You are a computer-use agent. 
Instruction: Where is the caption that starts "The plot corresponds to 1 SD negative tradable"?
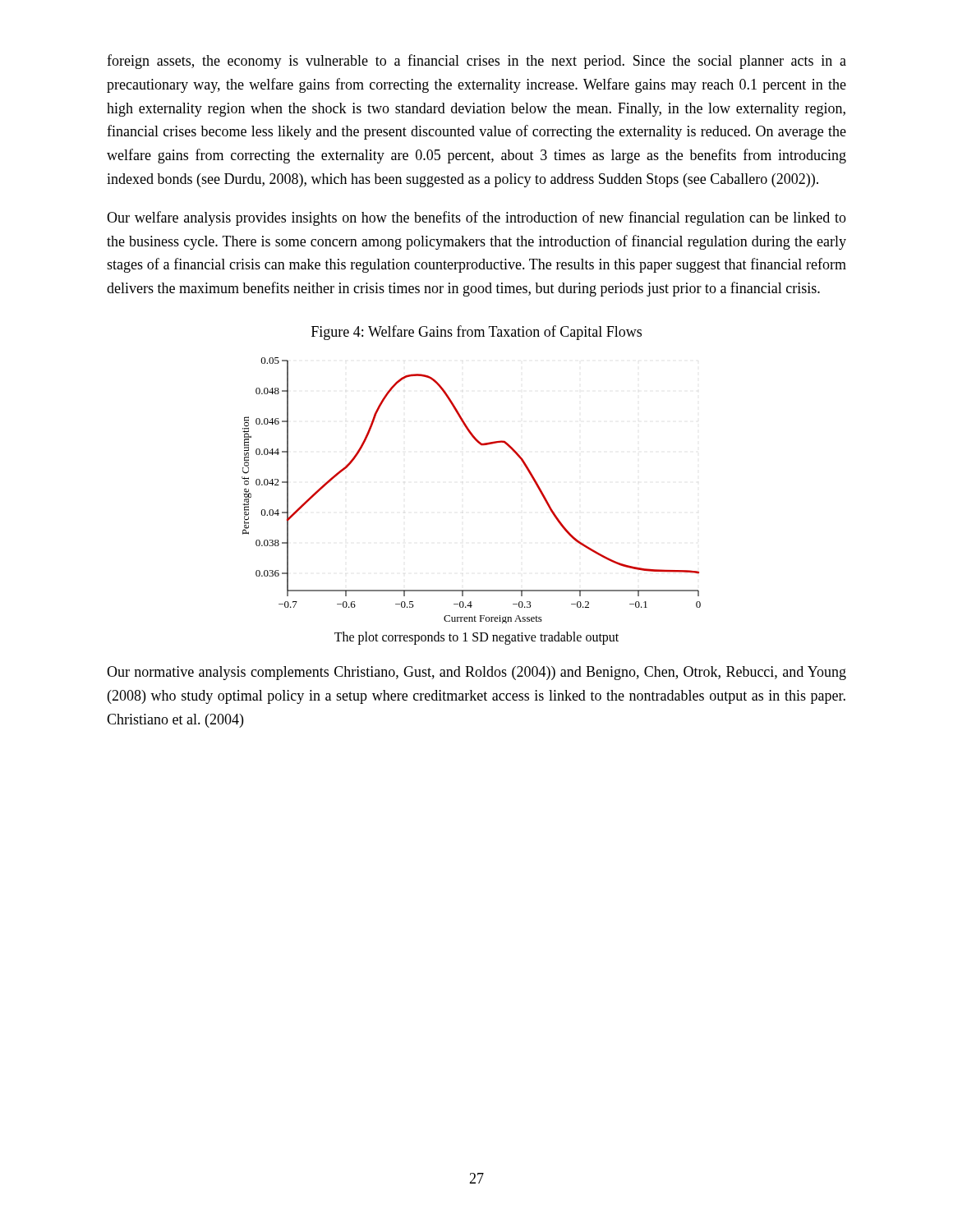[476, 637]
